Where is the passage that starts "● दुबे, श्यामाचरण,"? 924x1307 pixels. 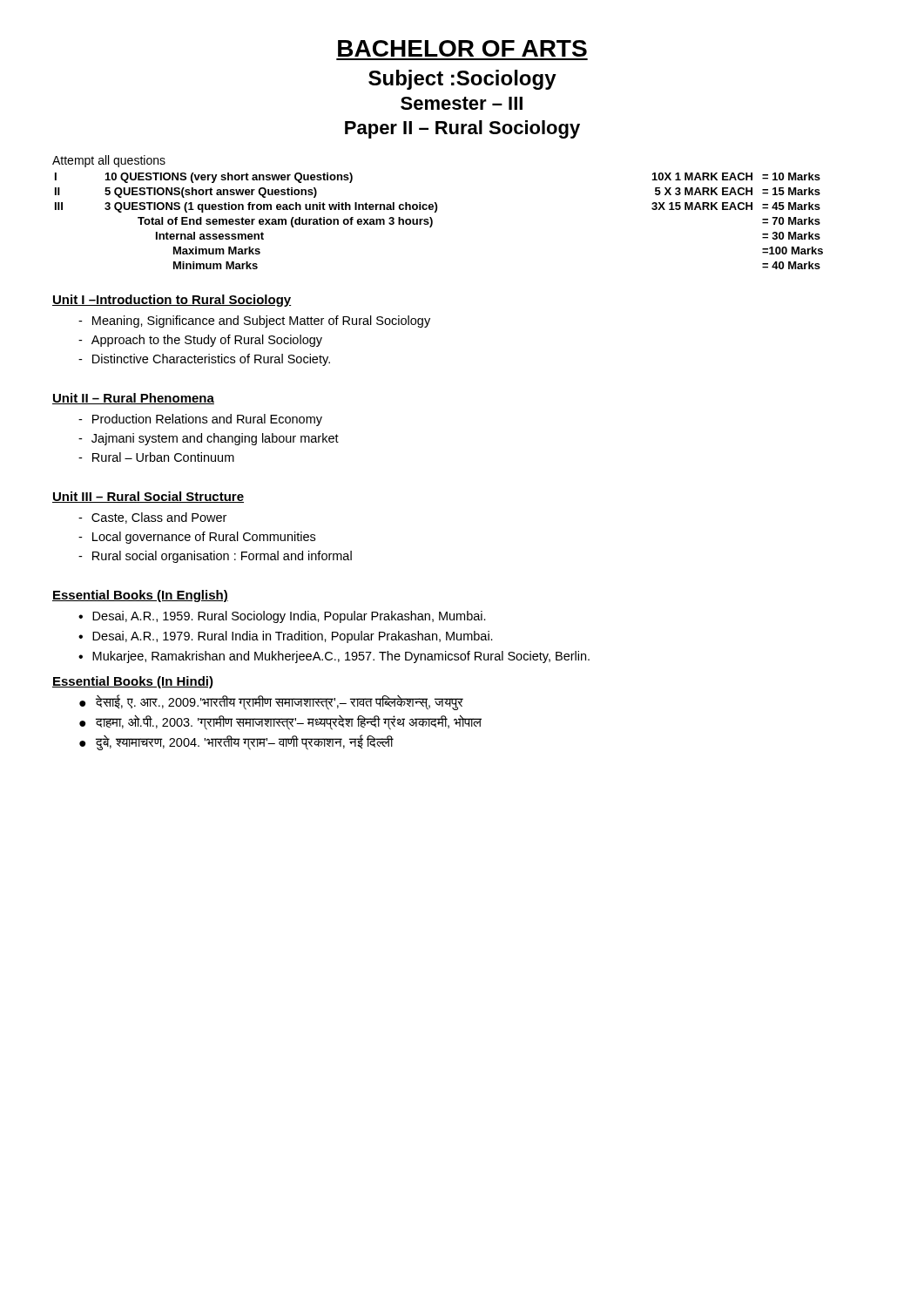(236, 743)
